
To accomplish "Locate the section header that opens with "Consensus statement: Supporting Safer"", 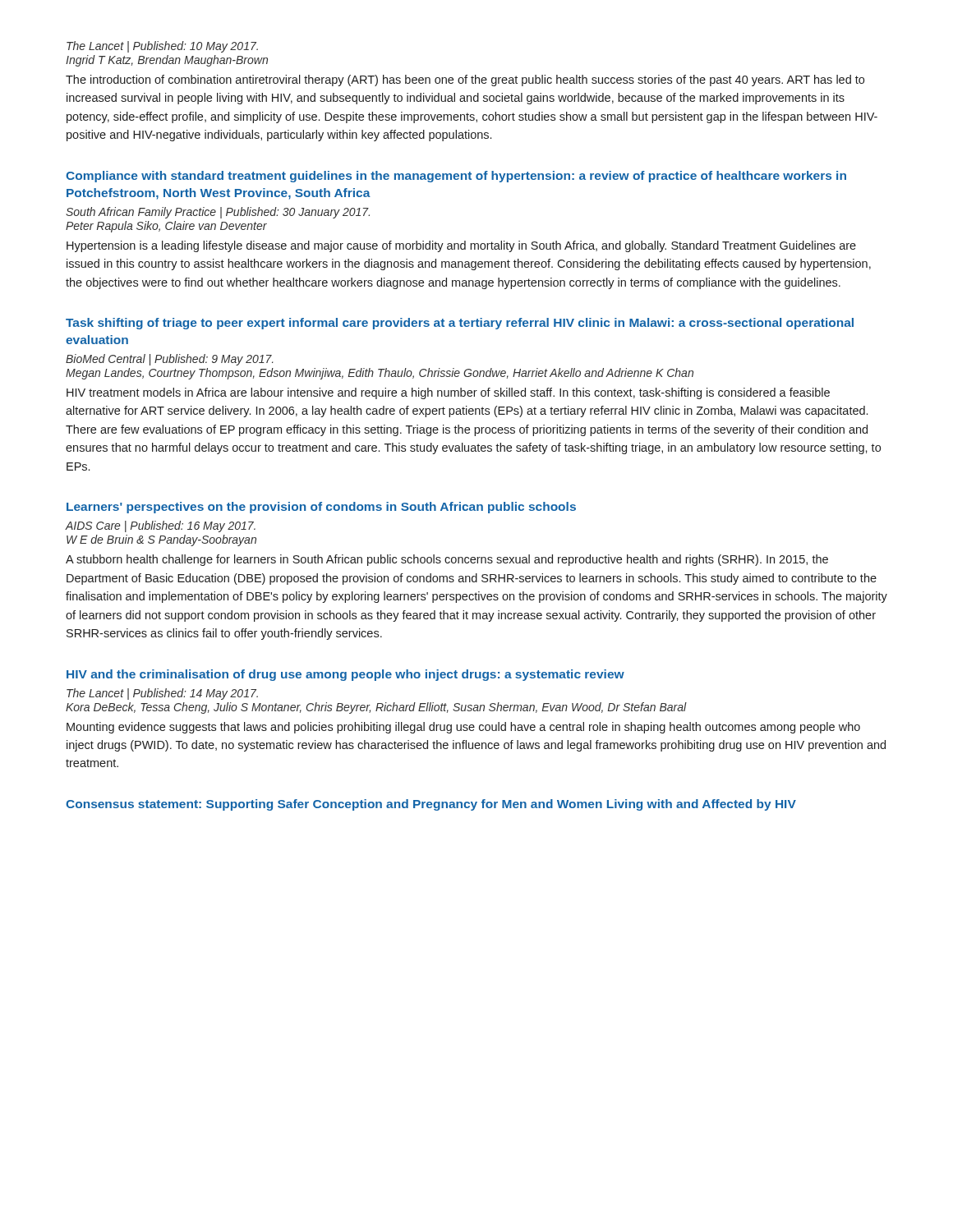I will (x=431, y=804).
